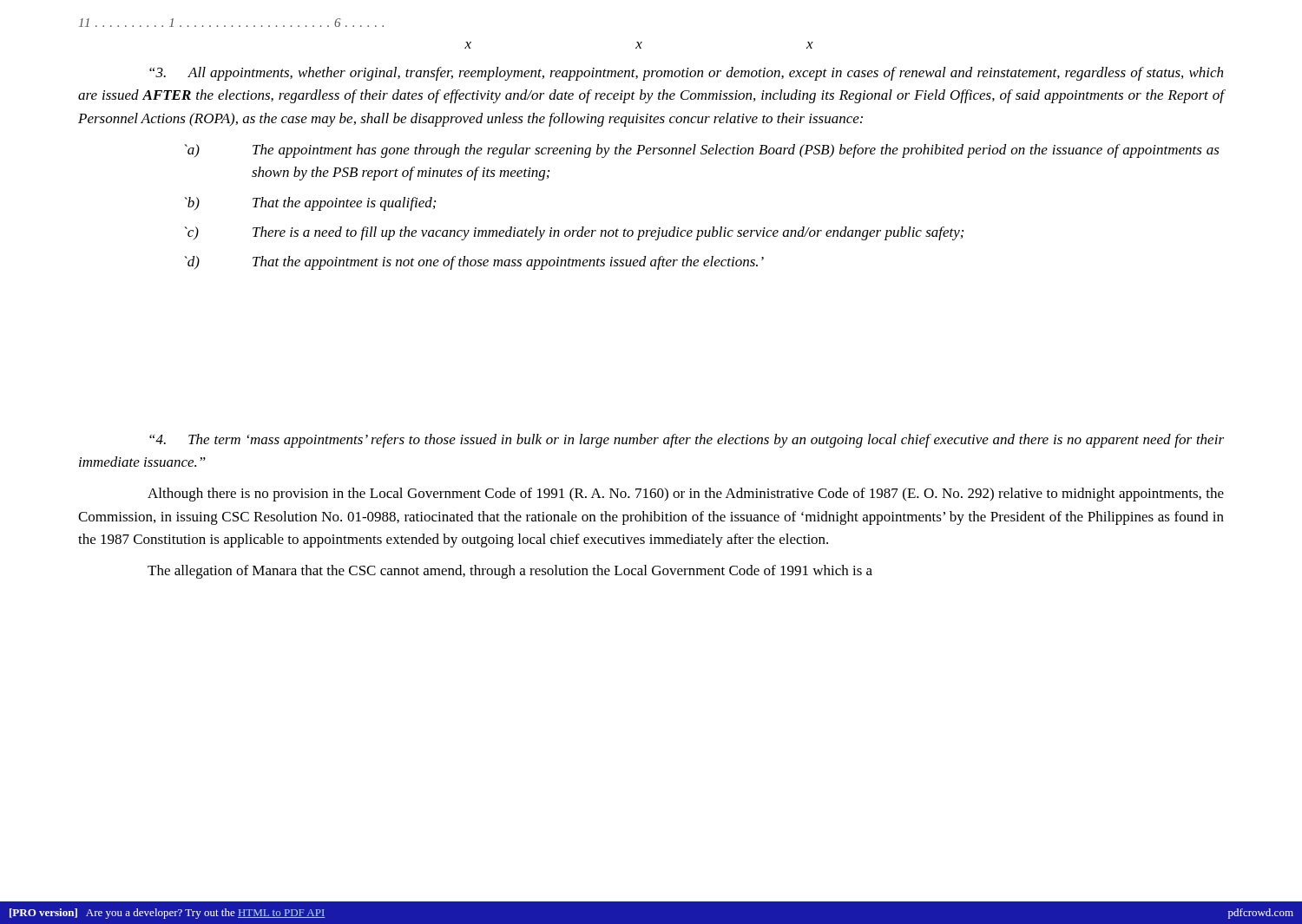Click the passage that begins "“4. The term ‘mass appointments’ refers to those"
The height and width of the screenshot is (924, 1302).
pyautogui.click(x=651, y=451)
